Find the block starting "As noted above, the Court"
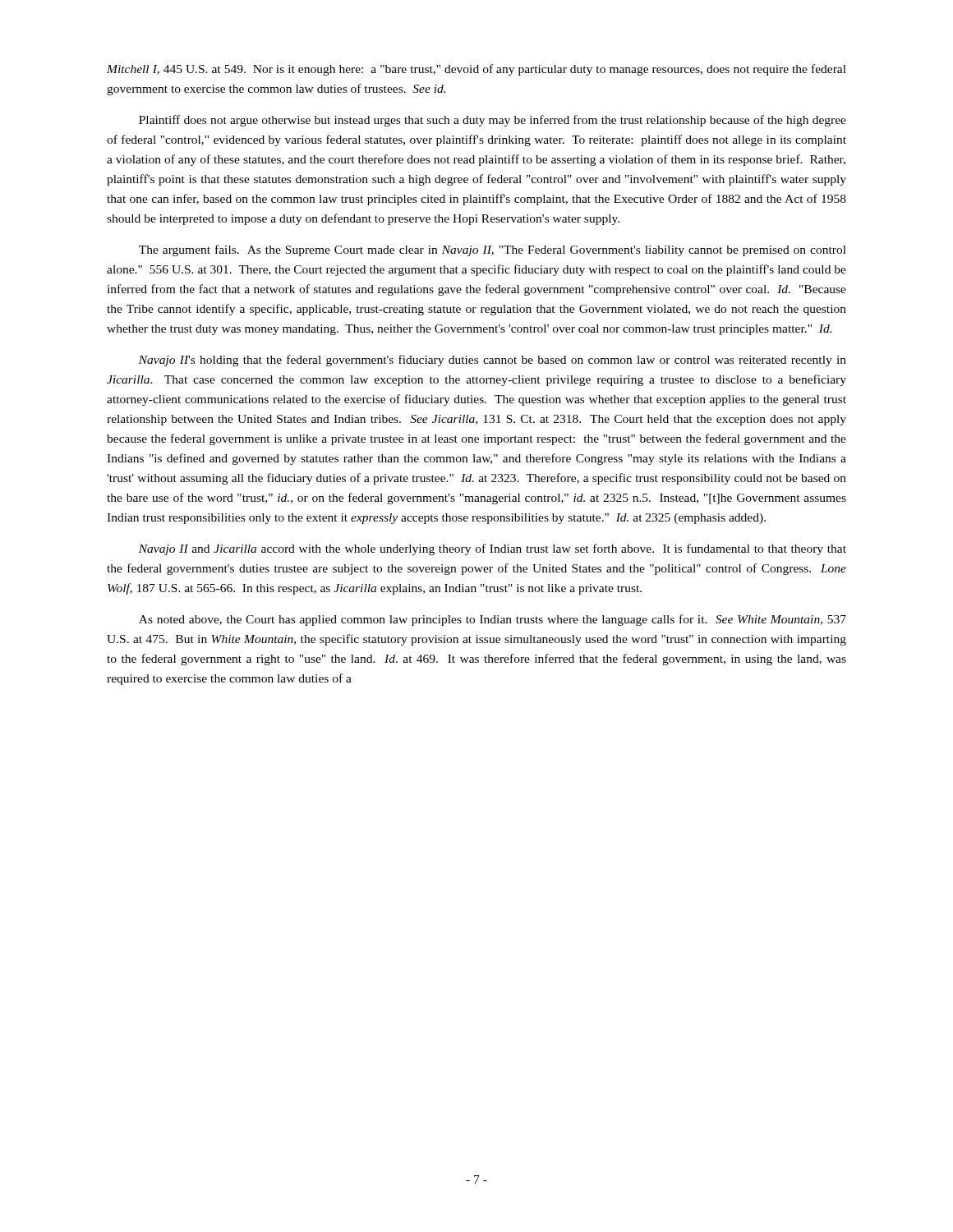 [476, 649]
